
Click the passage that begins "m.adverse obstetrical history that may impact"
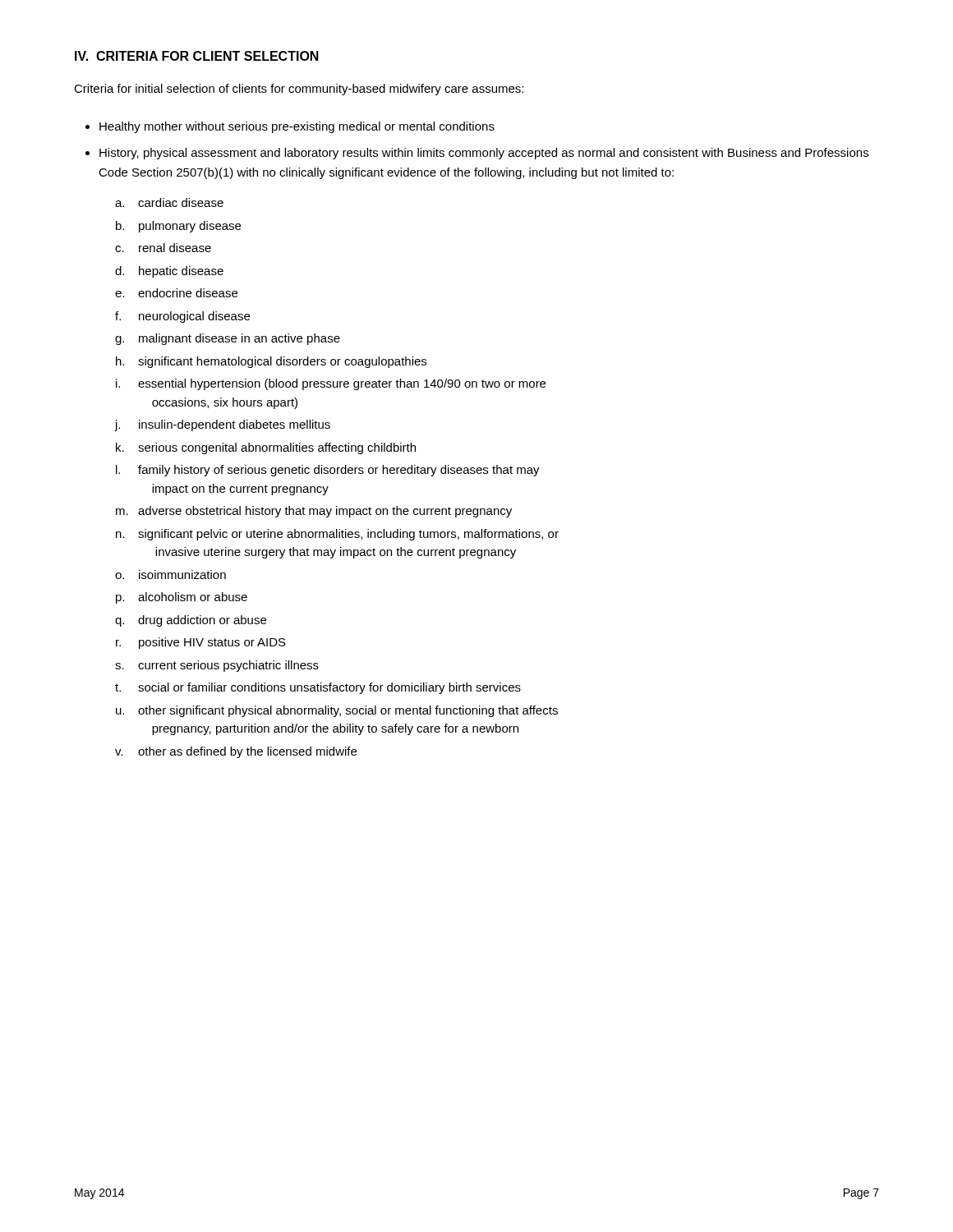click(314, 511)
